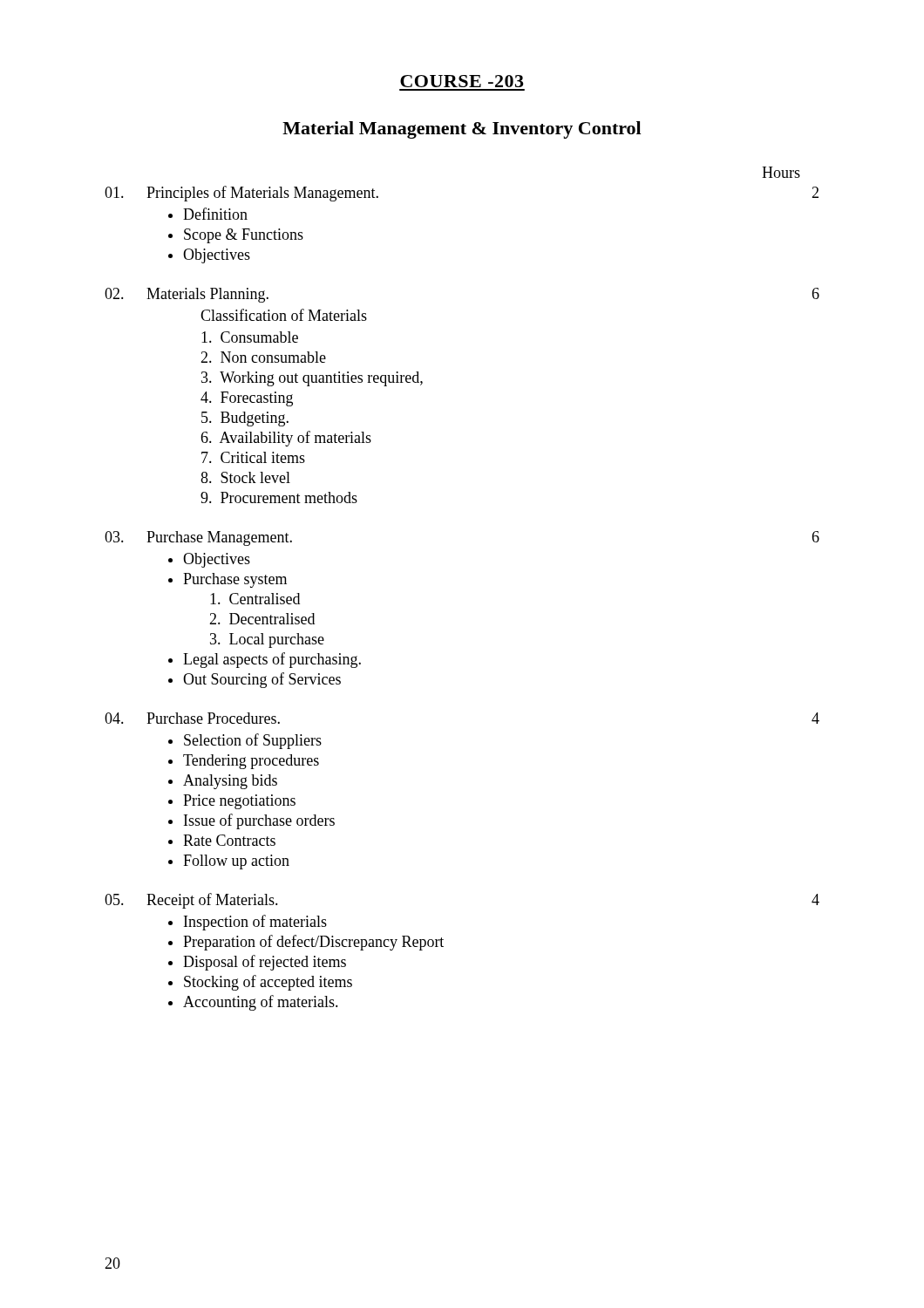Viewport: 924px width, 1308px height.
Task: Find the list item that reads "05. Receipt of Materials. 4 Inspection"
Action: click(209, 900)
